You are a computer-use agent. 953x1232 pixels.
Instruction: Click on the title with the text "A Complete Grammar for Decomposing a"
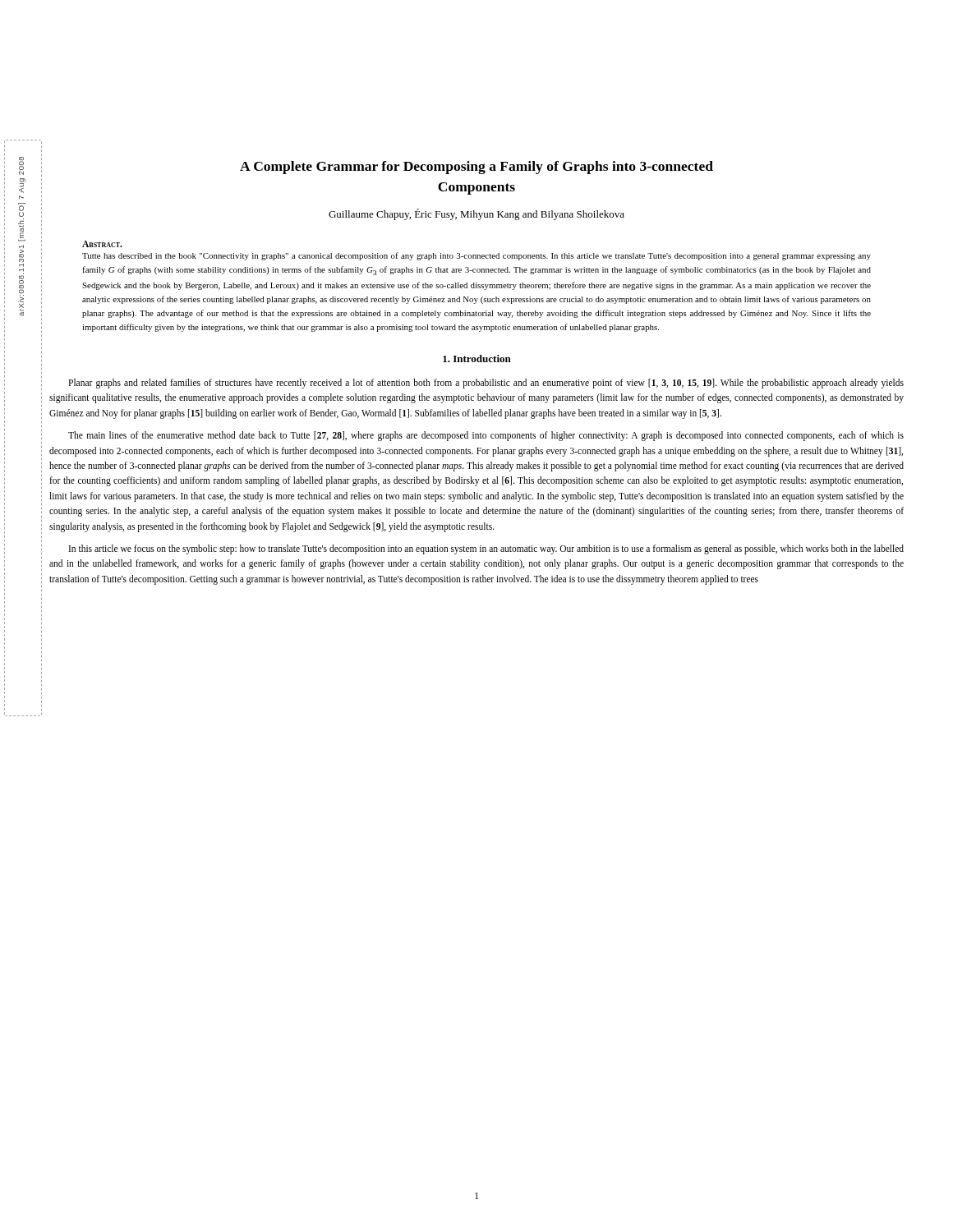[x=476, y=177]
